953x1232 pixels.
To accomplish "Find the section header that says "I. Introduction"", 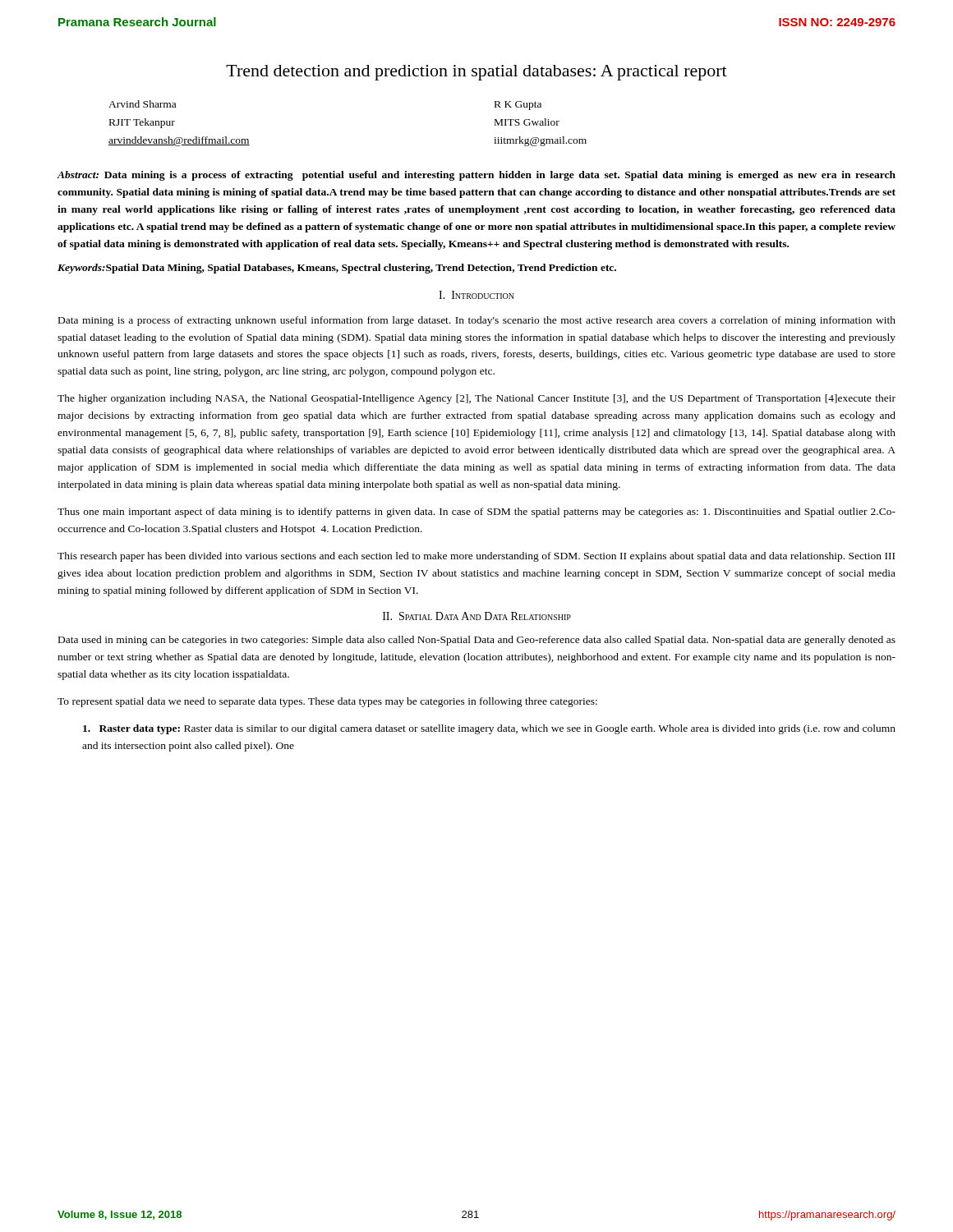I will [476, 295].
